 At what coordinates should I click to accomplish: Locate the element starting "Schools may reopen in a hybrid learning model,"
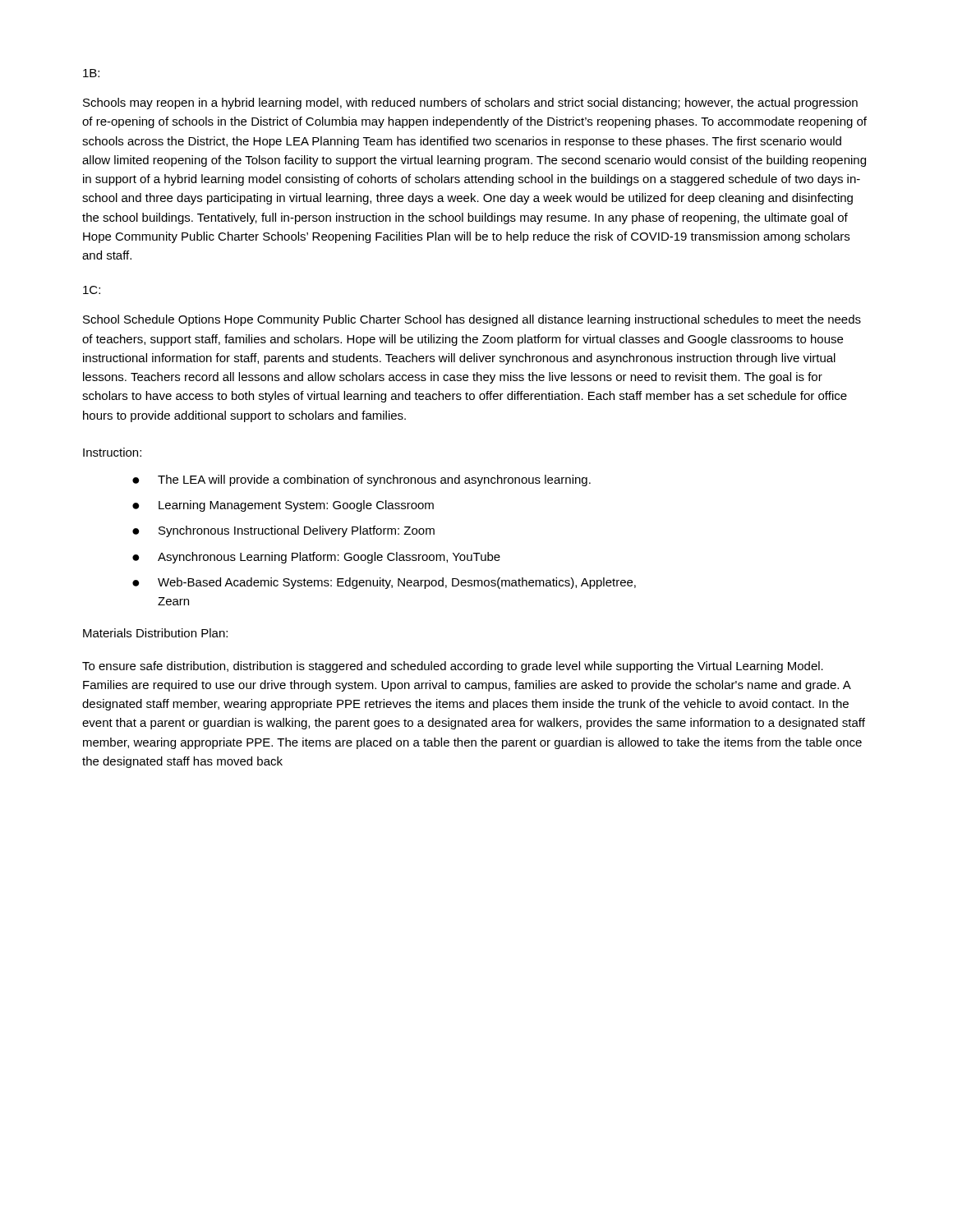pyautogui.click(x=474, y=179)
